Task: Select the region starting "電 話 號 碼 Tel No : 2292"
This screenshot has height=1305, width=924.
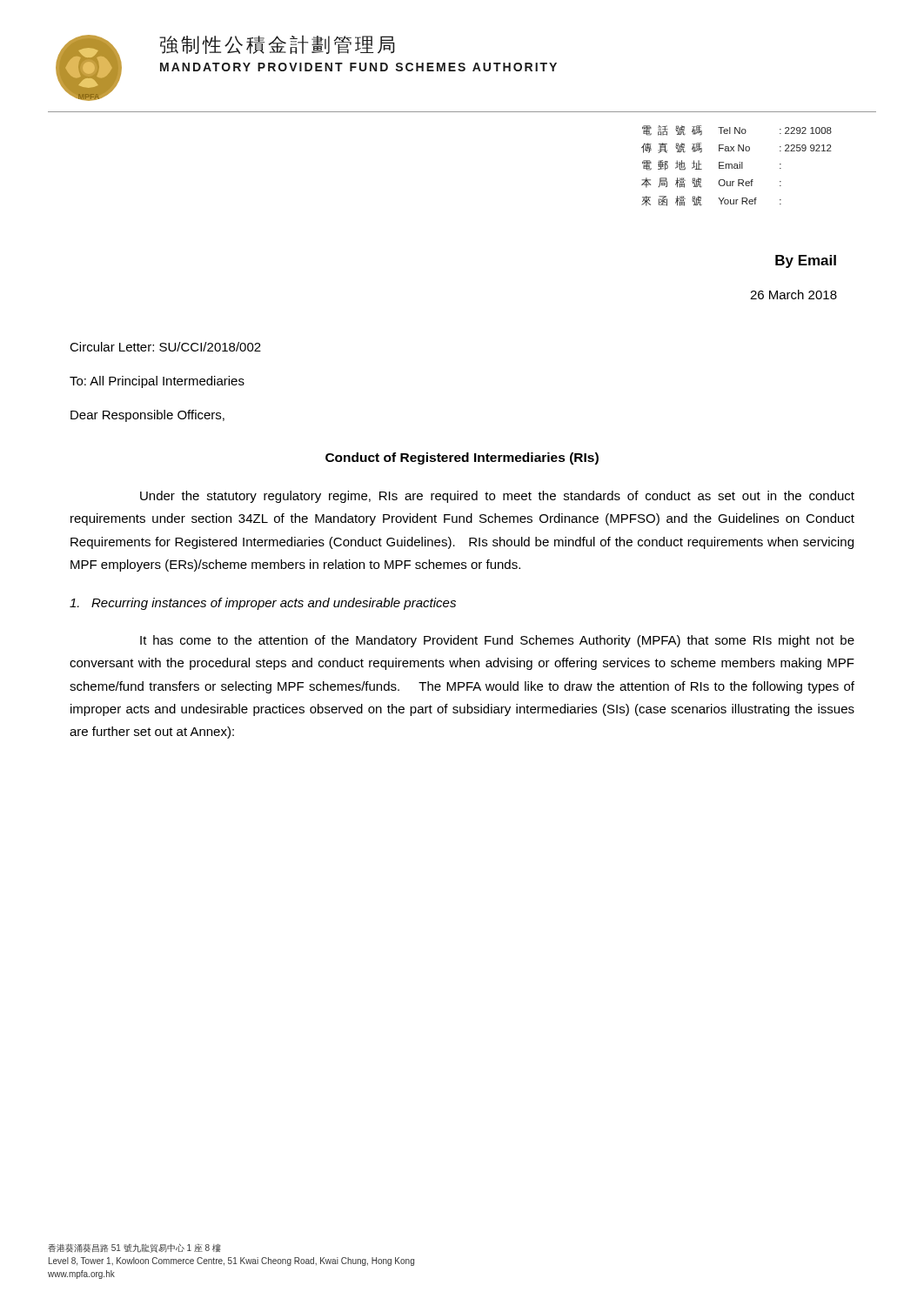Action: click(739, 166)
